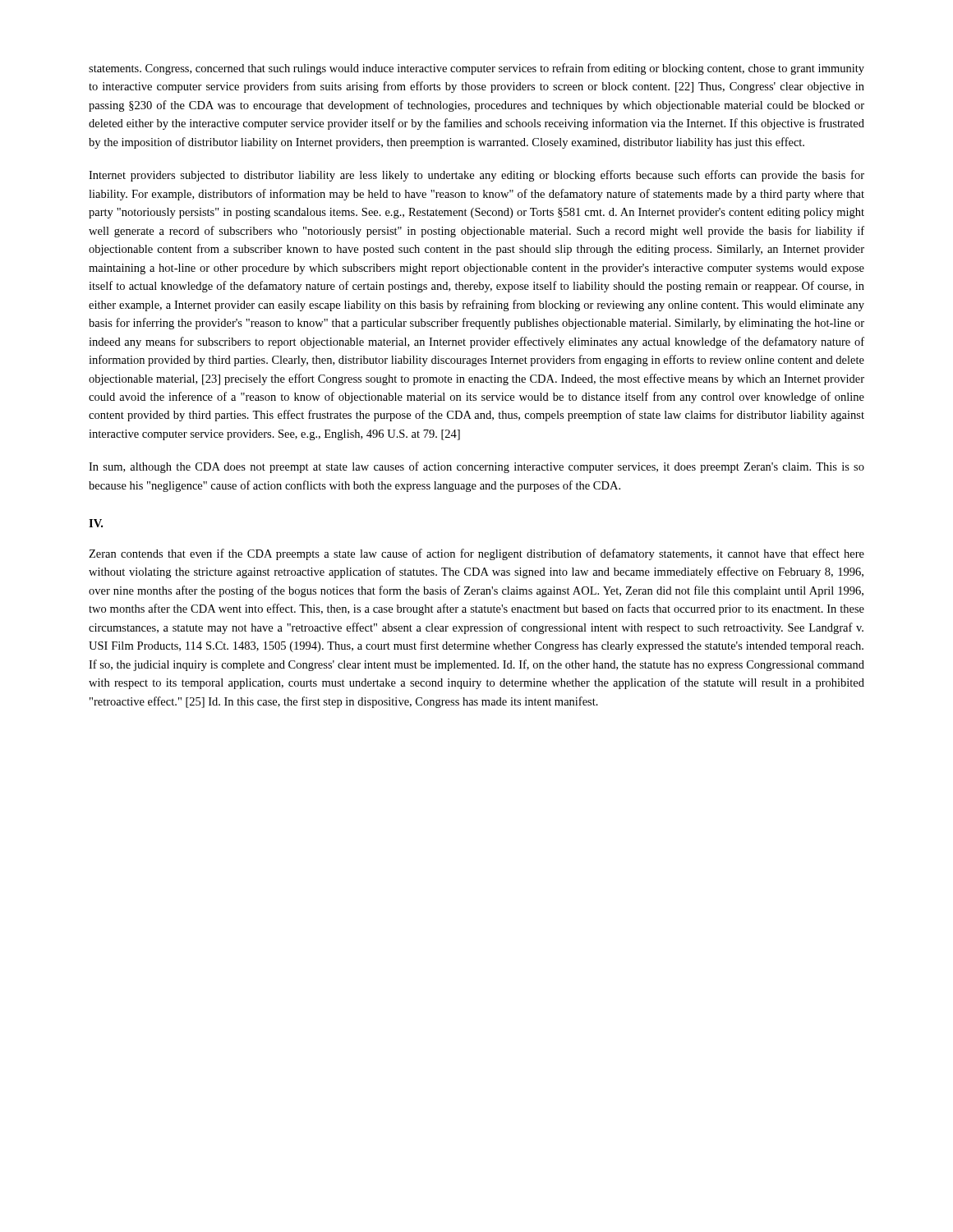Locate the block of text that opens with "Internet providers subjected to distributor"
The height and width of the screenshot is (1232, 953).
[x=476, y=304]
